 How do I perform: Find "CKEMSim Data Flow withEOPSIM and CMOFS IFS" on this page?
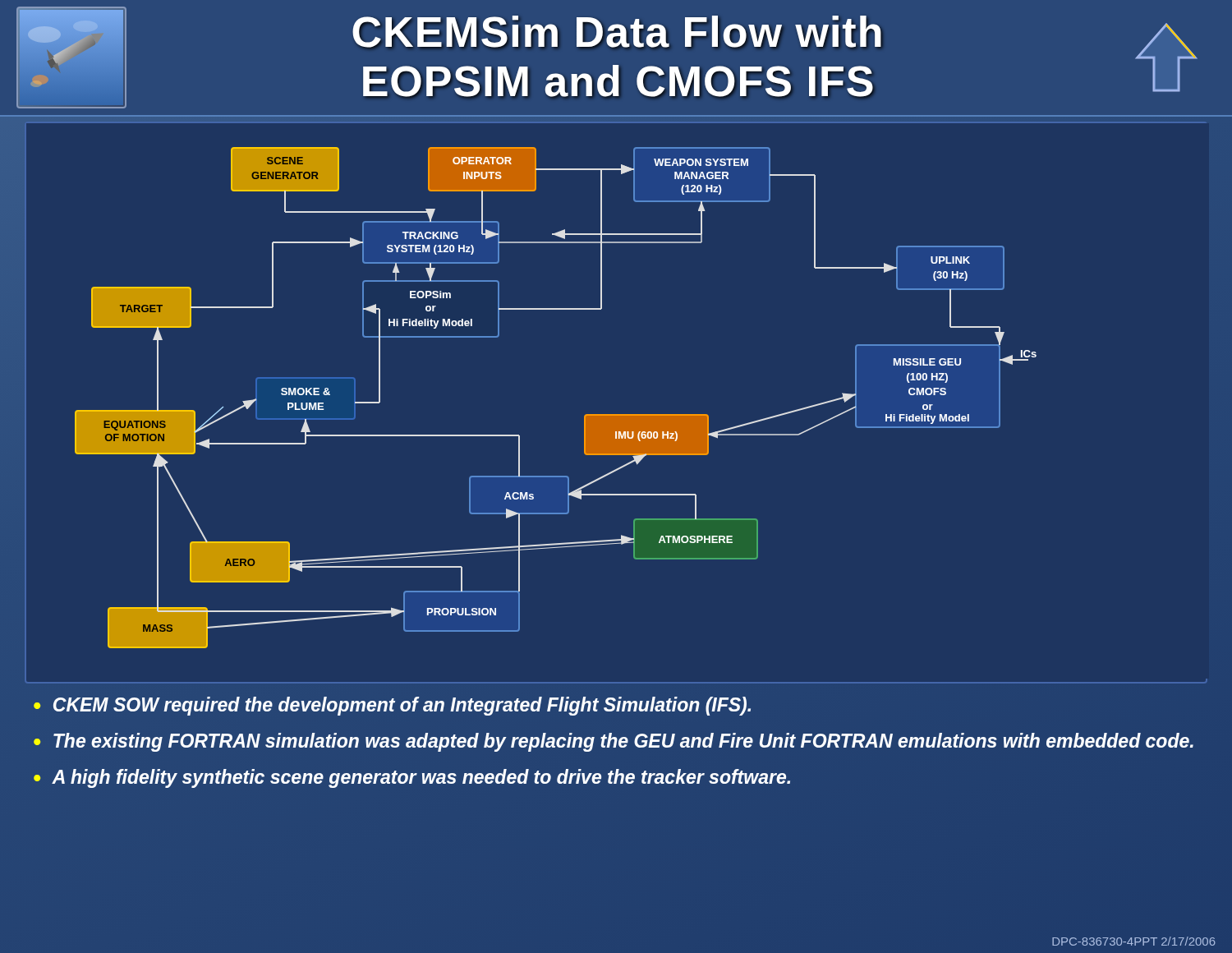coord(618,58)
